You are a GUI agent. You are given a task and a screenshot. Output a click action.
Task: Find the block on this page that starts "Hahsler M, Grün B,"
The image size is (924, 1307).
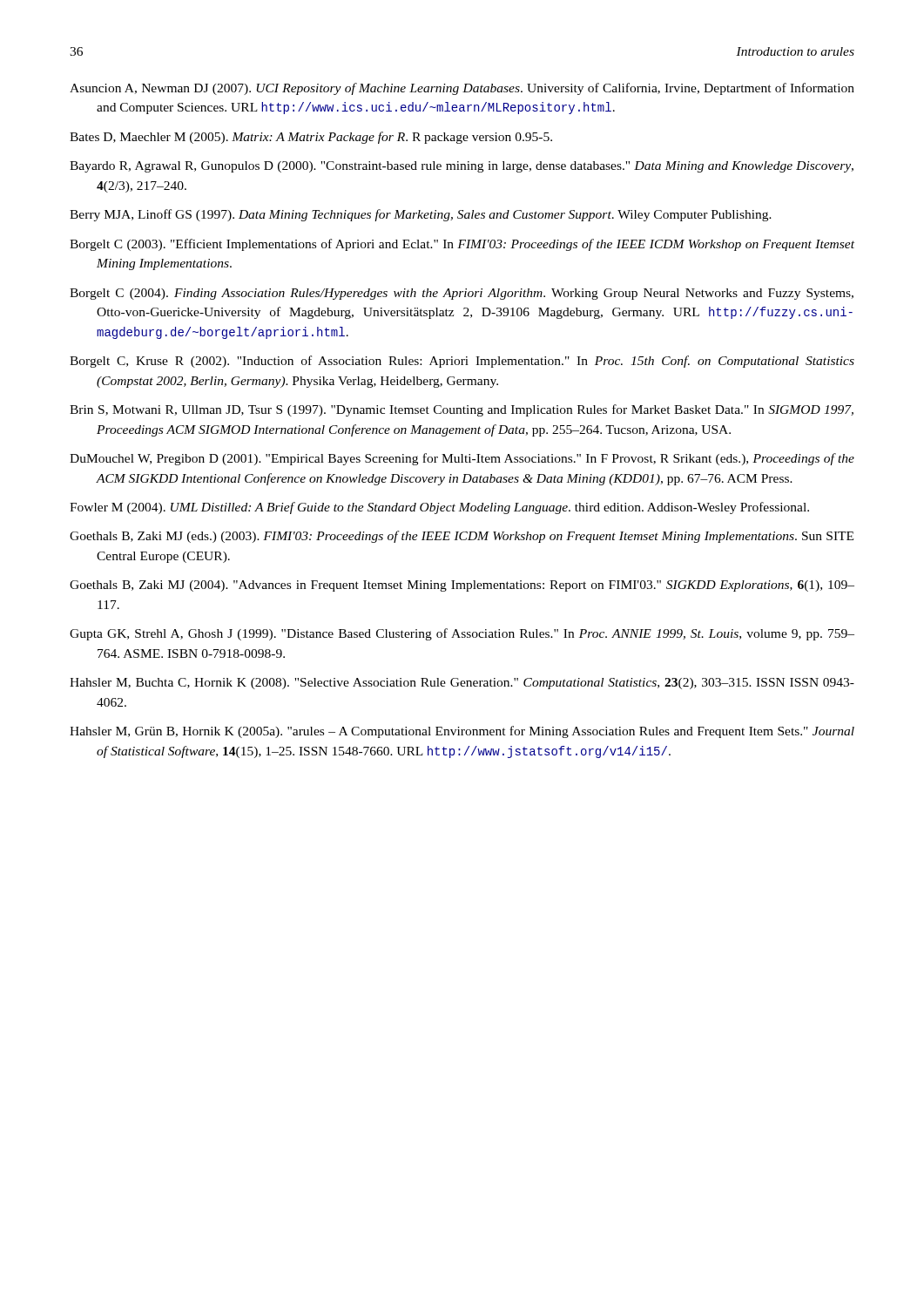462,741
